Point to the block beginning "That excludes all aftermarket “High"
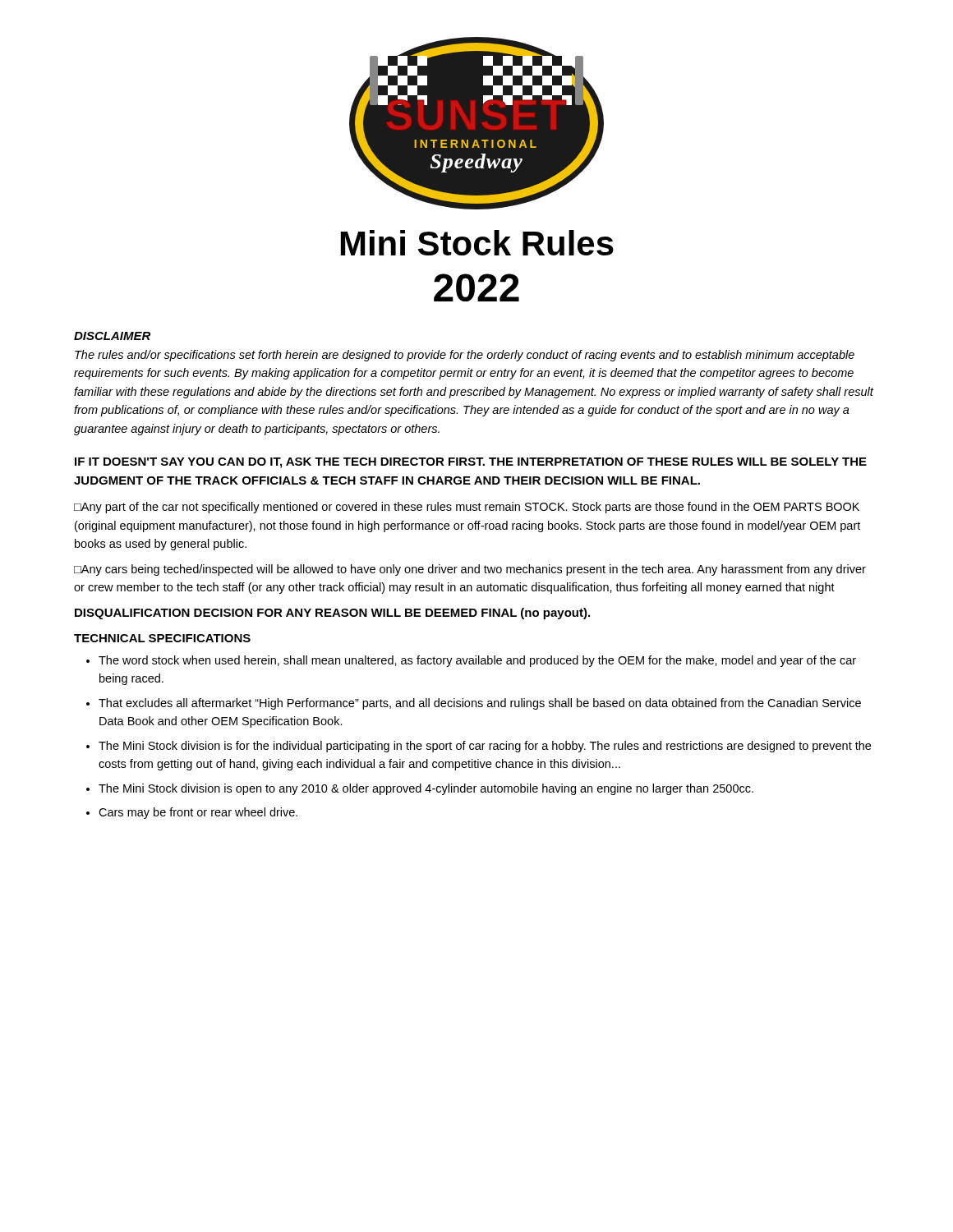The height and width of the screenshot is (1232, 953). click(x=480, y=712)
